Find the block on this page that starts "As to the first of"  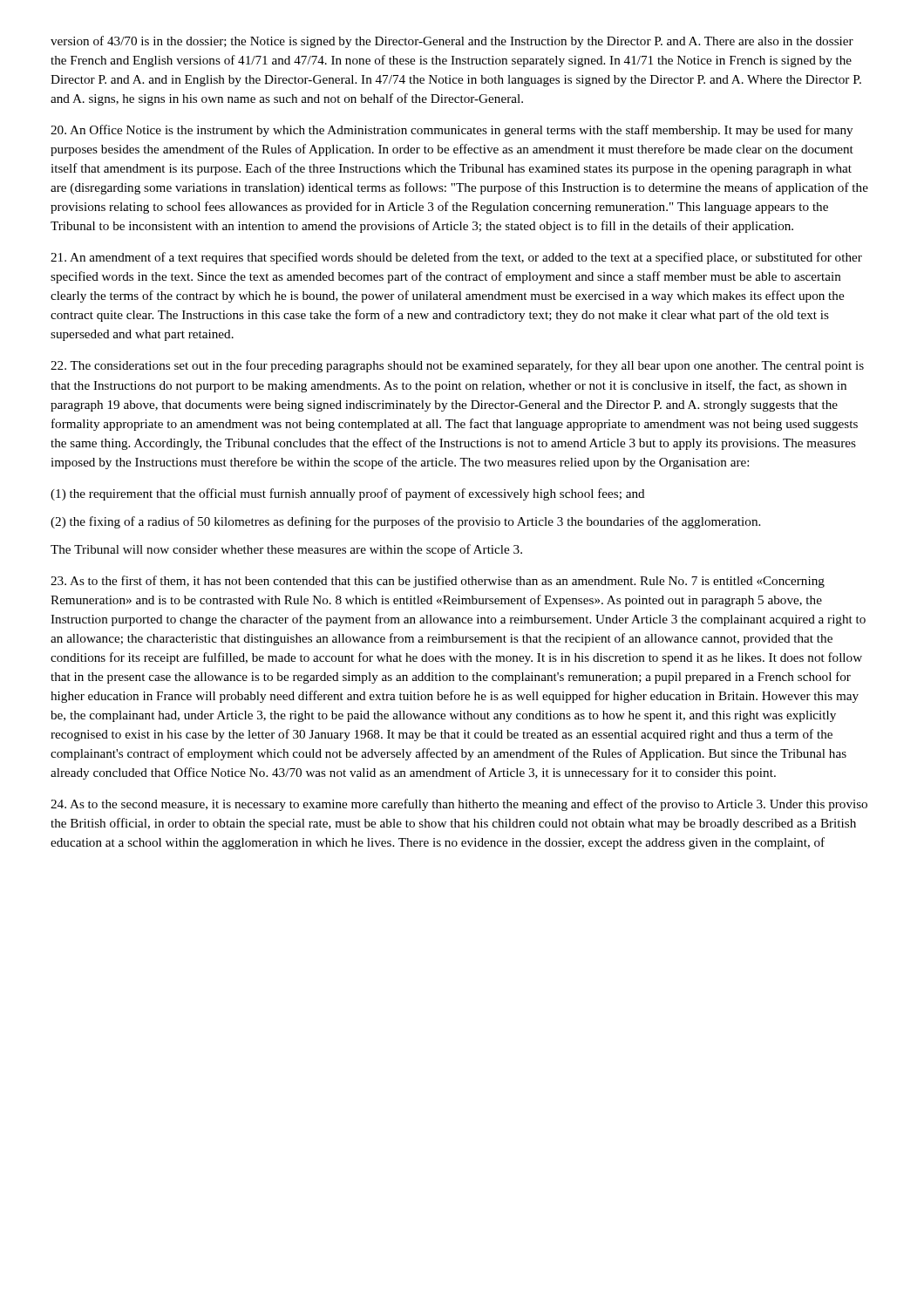pyautogui.click(x=458, y=676)
